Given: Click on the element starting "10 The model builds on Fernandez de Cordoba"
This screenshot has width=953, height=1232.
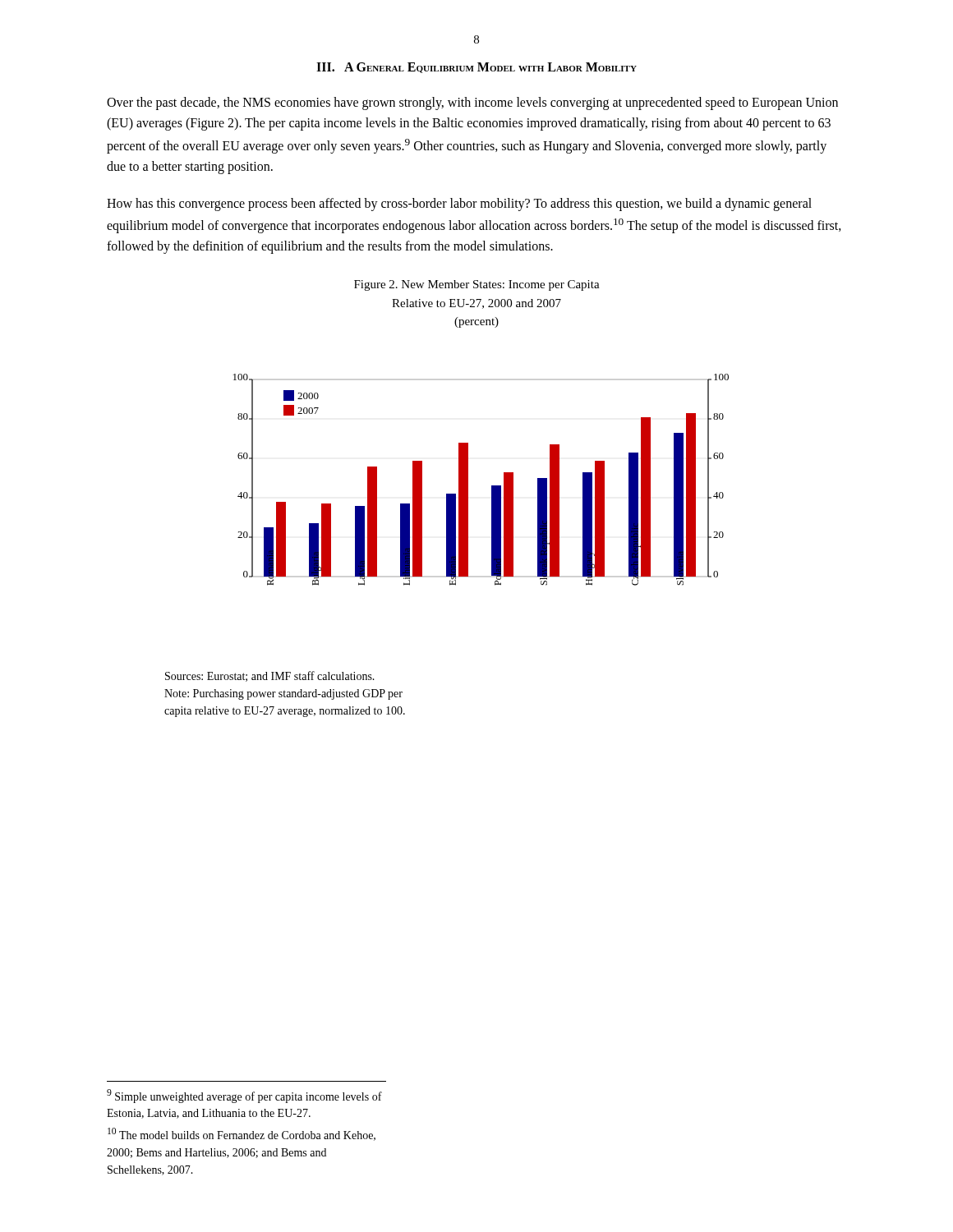Looking at the screenshot, I should (241, 1151).
